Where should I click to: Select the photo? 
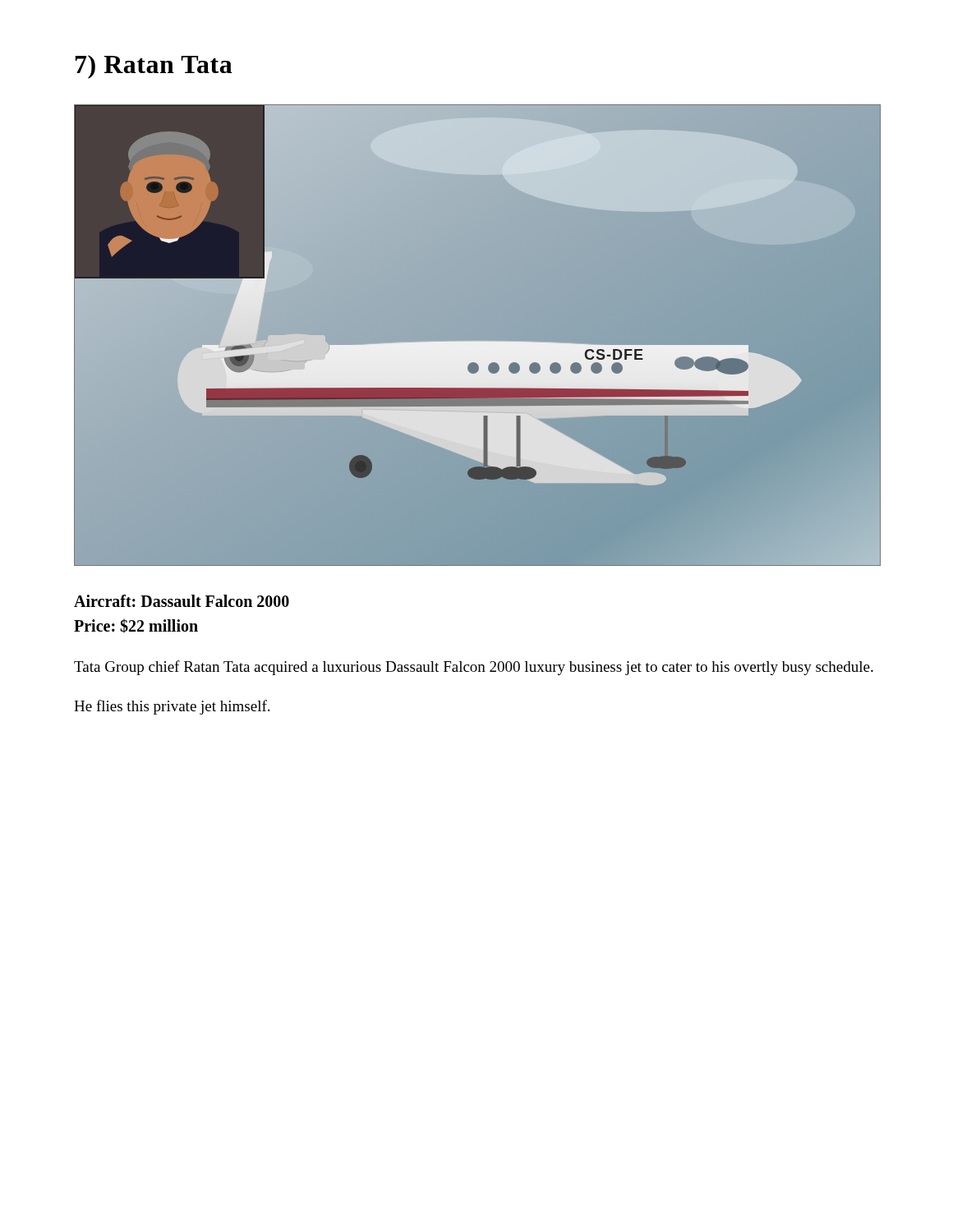pos(476,335)
